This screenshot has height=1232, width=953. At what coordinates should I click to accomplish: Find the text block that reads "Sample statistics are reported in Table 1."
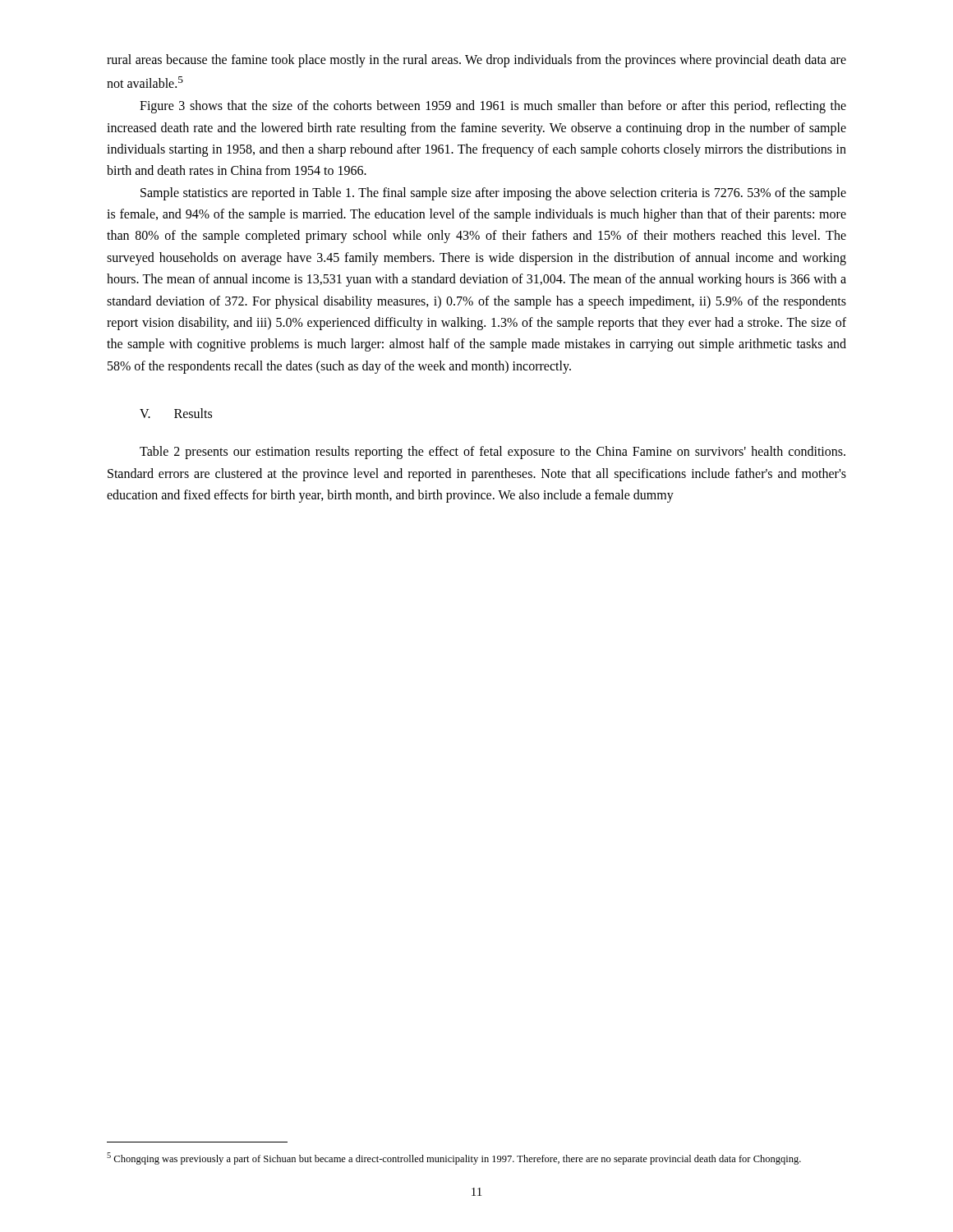coord(476,280)
